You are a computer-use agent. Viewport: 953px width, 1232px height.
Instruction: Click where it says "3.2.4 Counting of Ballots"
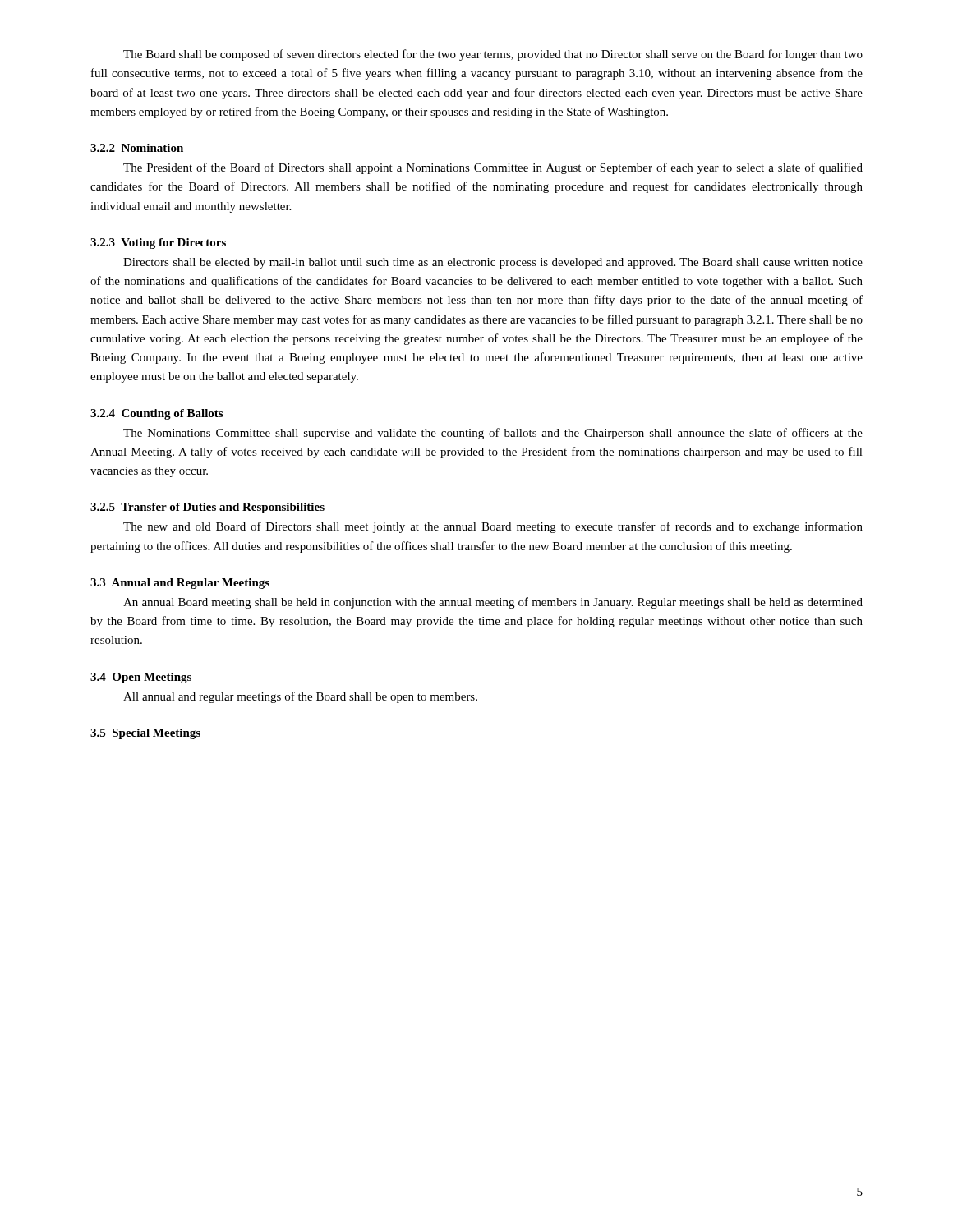click(157, 413)
